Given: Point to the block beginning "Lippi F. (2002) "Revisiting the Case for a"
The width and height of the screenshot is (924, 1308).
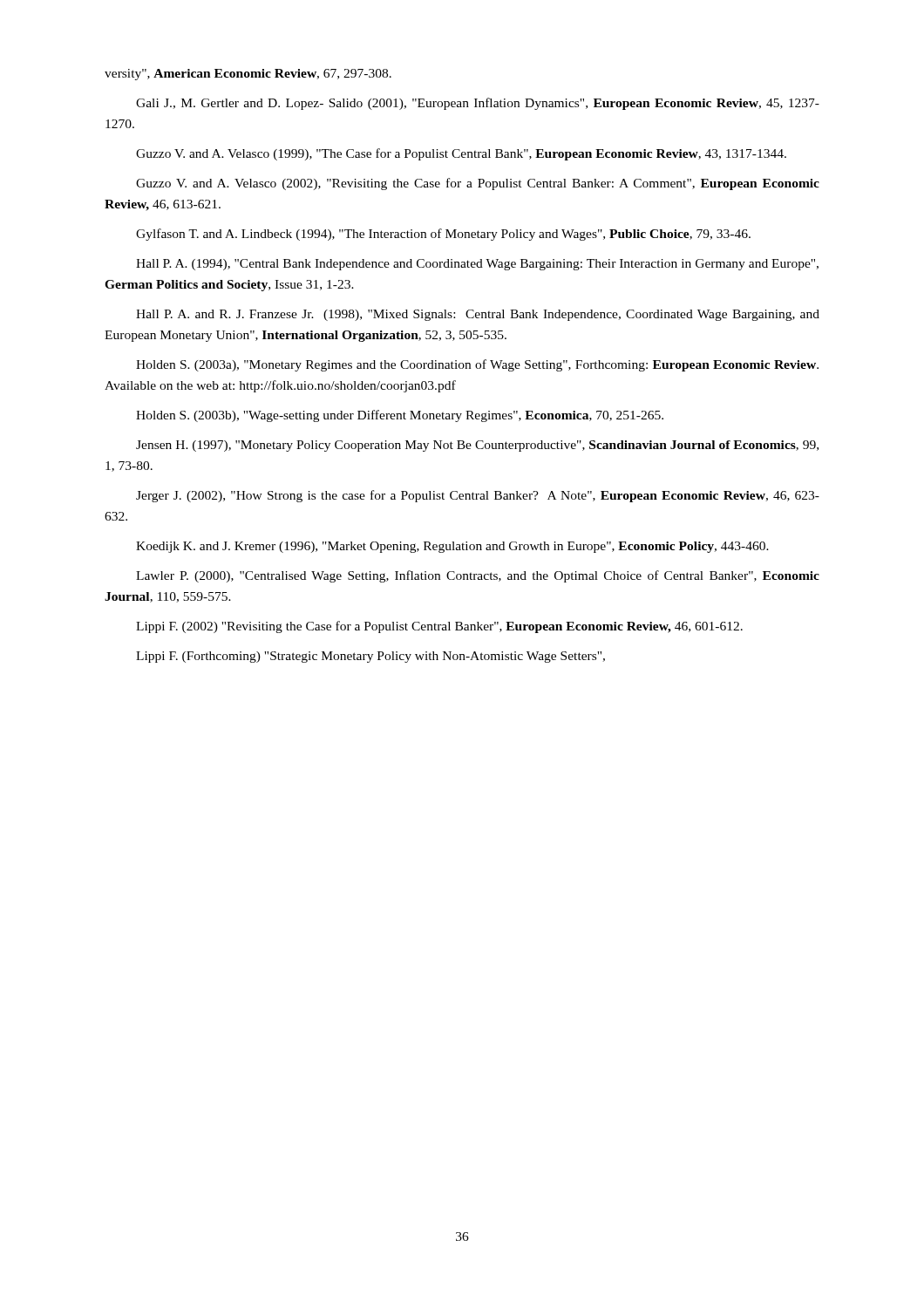Looking at the screenshot, I should [x=440, y=626].
